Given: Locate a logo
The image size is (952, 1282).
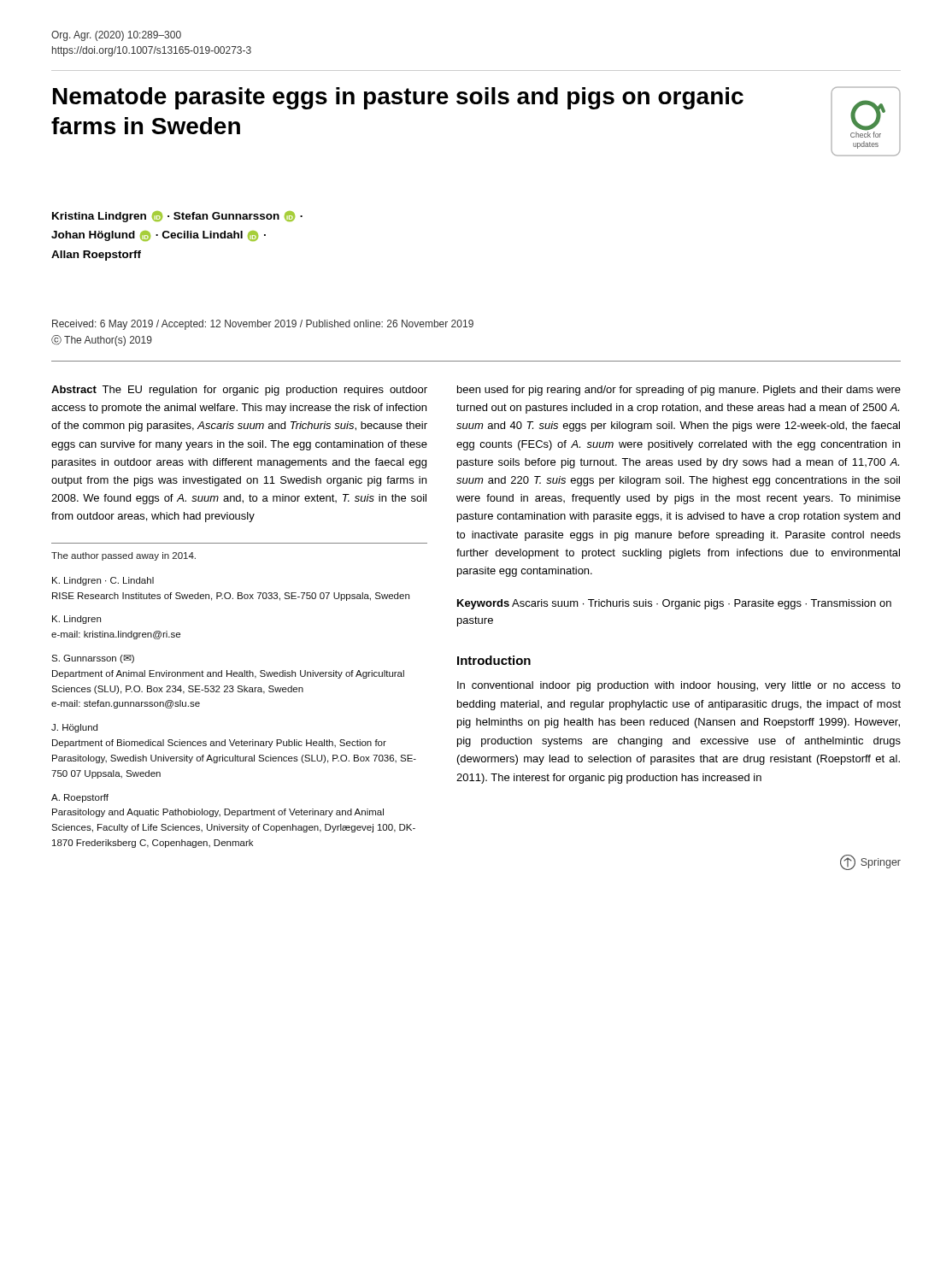Looking at the screenshot, I should point(866,123).
